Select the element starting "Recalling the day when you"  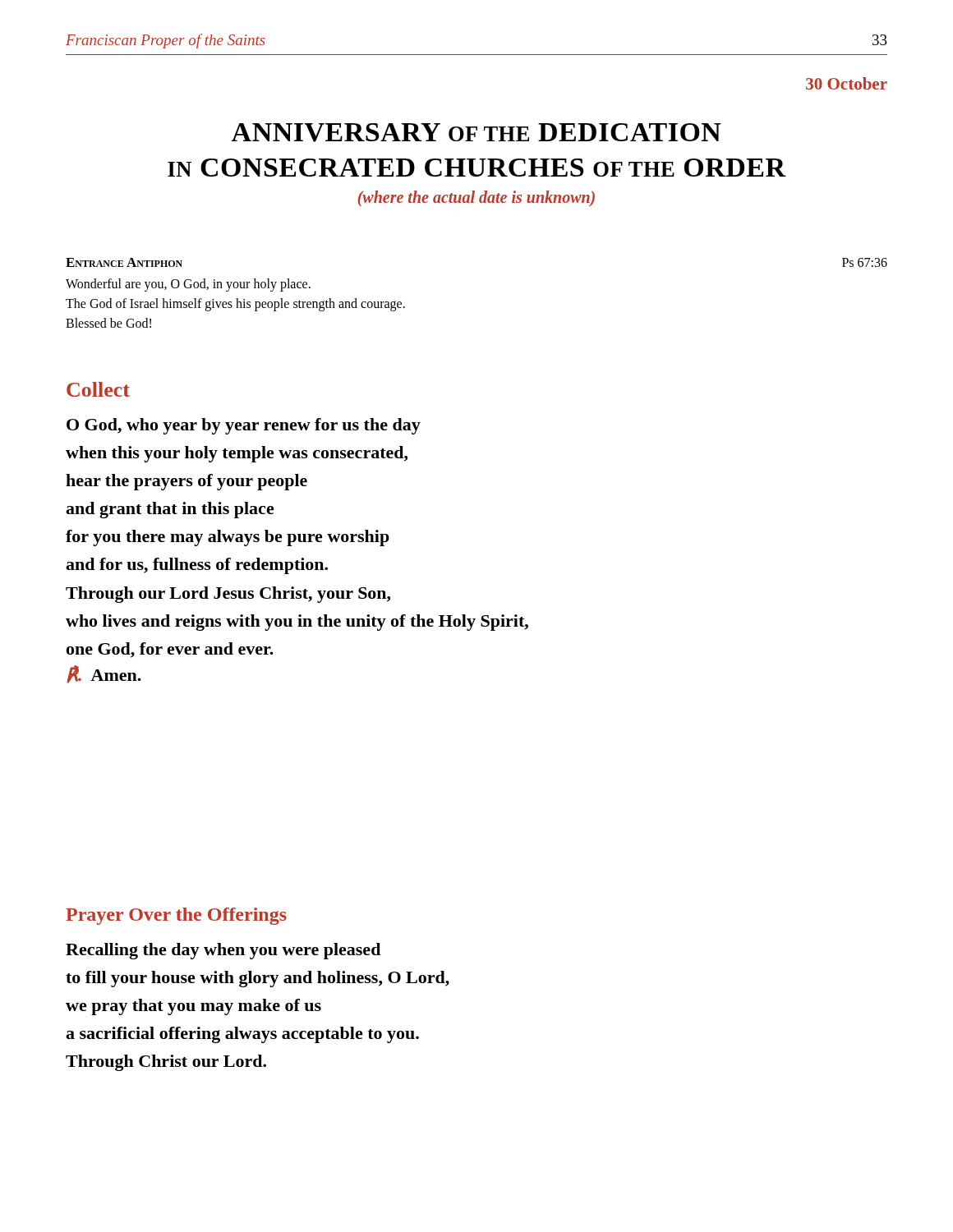coord(258,1005)
